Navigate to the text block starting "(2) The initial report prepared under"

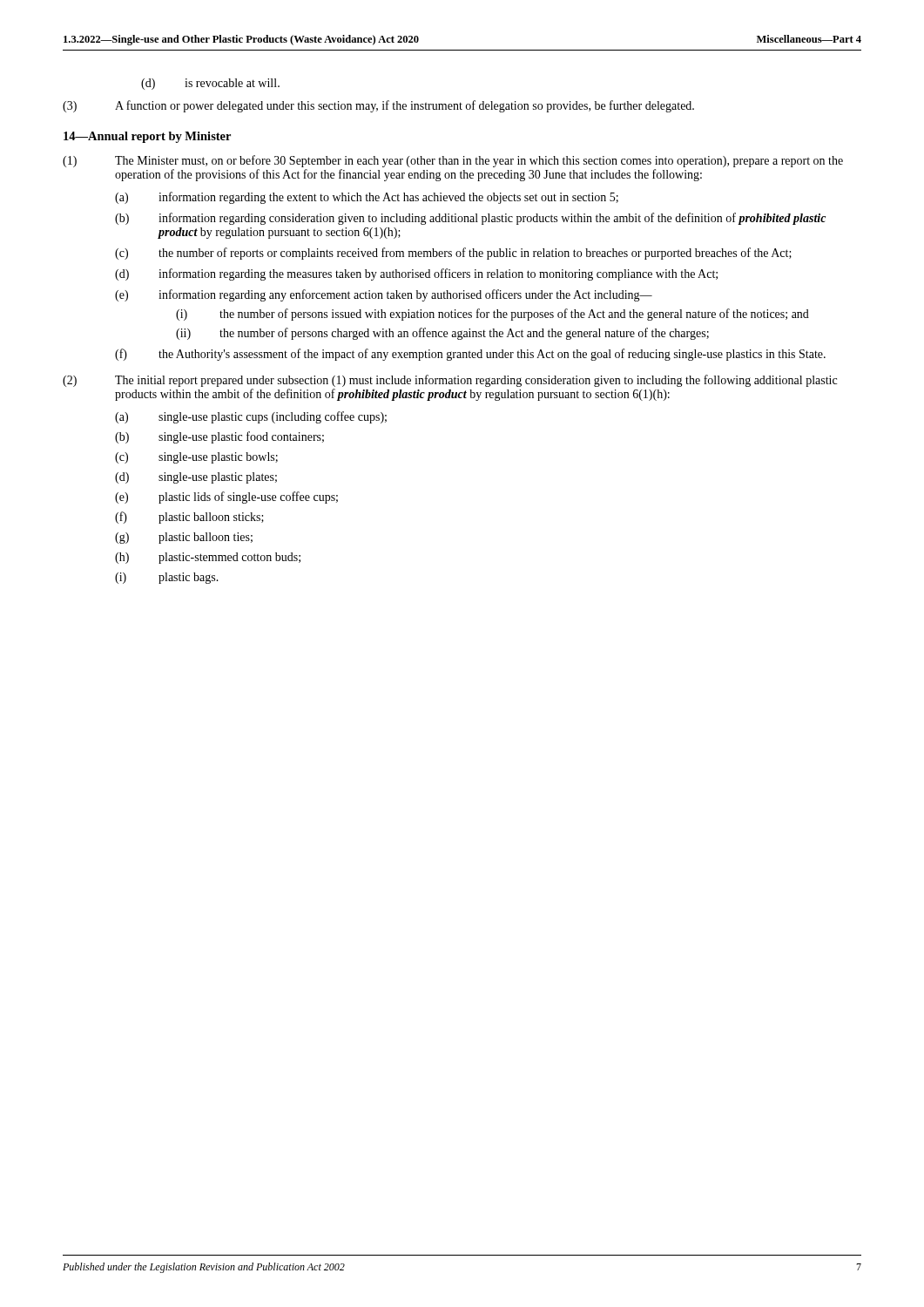[462, 388]
